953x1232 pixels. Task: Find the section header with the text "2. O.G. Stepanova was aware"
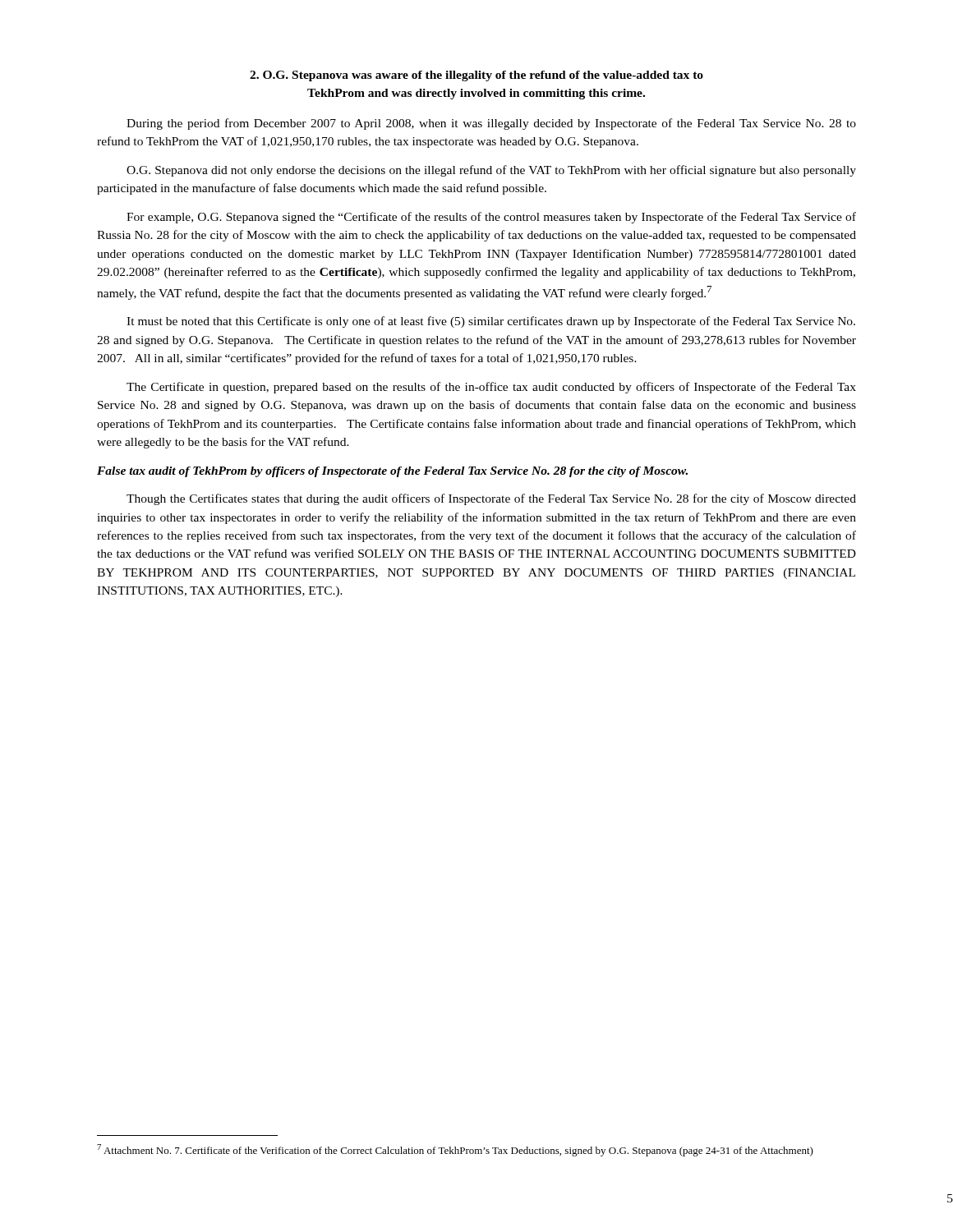pos(476,84)
